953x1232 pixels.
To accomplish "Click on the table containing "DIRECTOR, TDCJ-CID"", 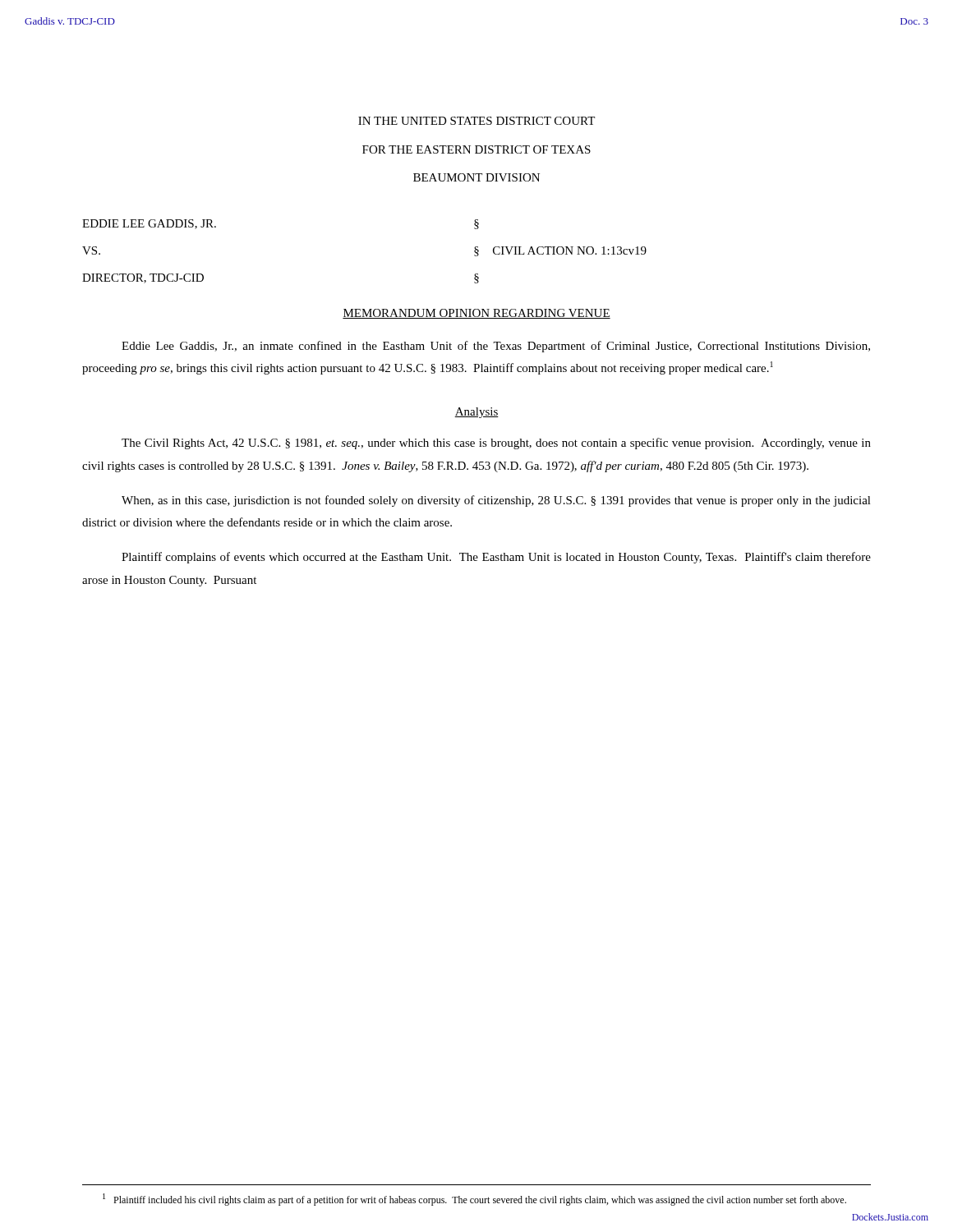I will [x=476, y=250].
